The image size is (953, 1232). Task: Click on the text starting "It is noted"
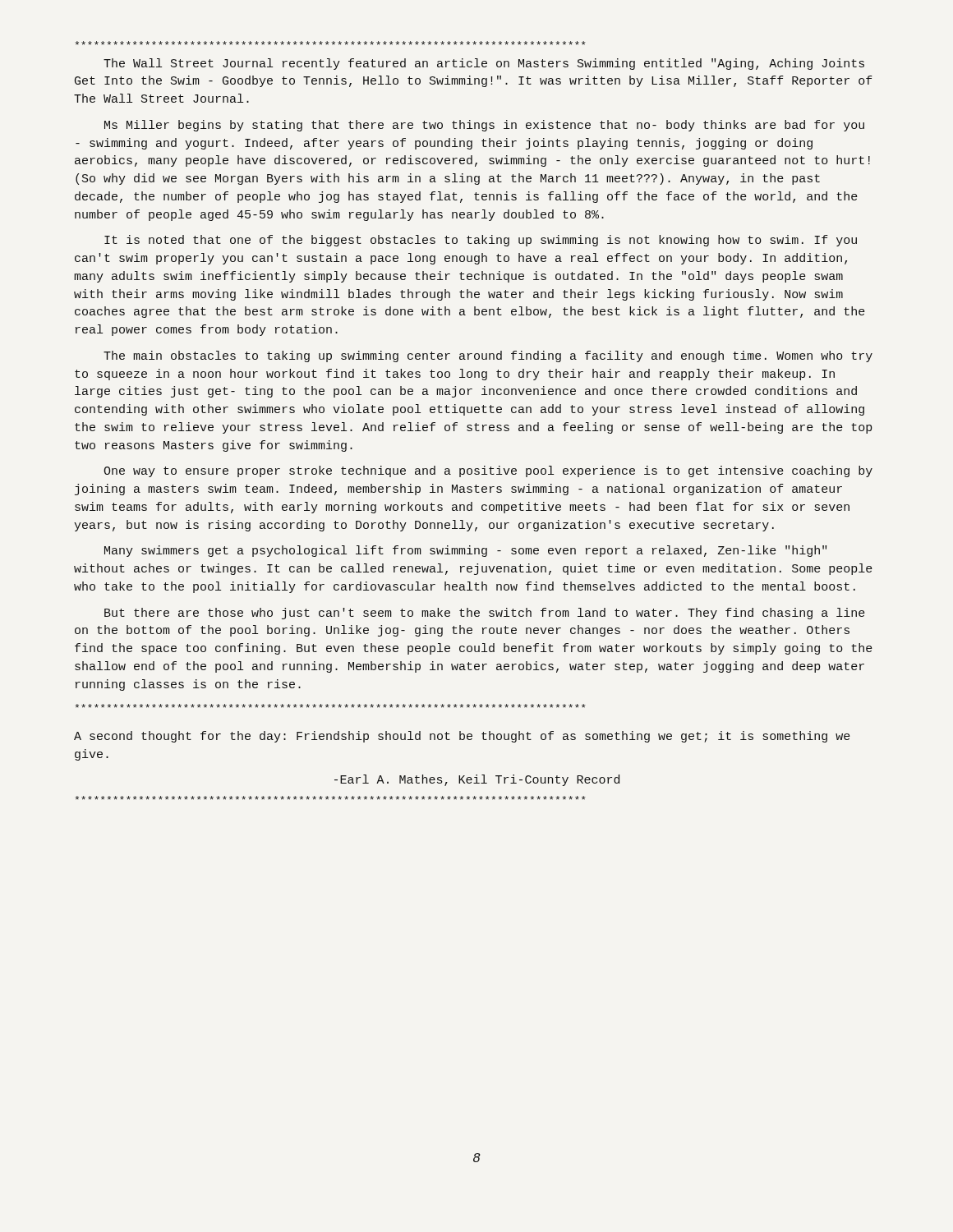[476, 286]
